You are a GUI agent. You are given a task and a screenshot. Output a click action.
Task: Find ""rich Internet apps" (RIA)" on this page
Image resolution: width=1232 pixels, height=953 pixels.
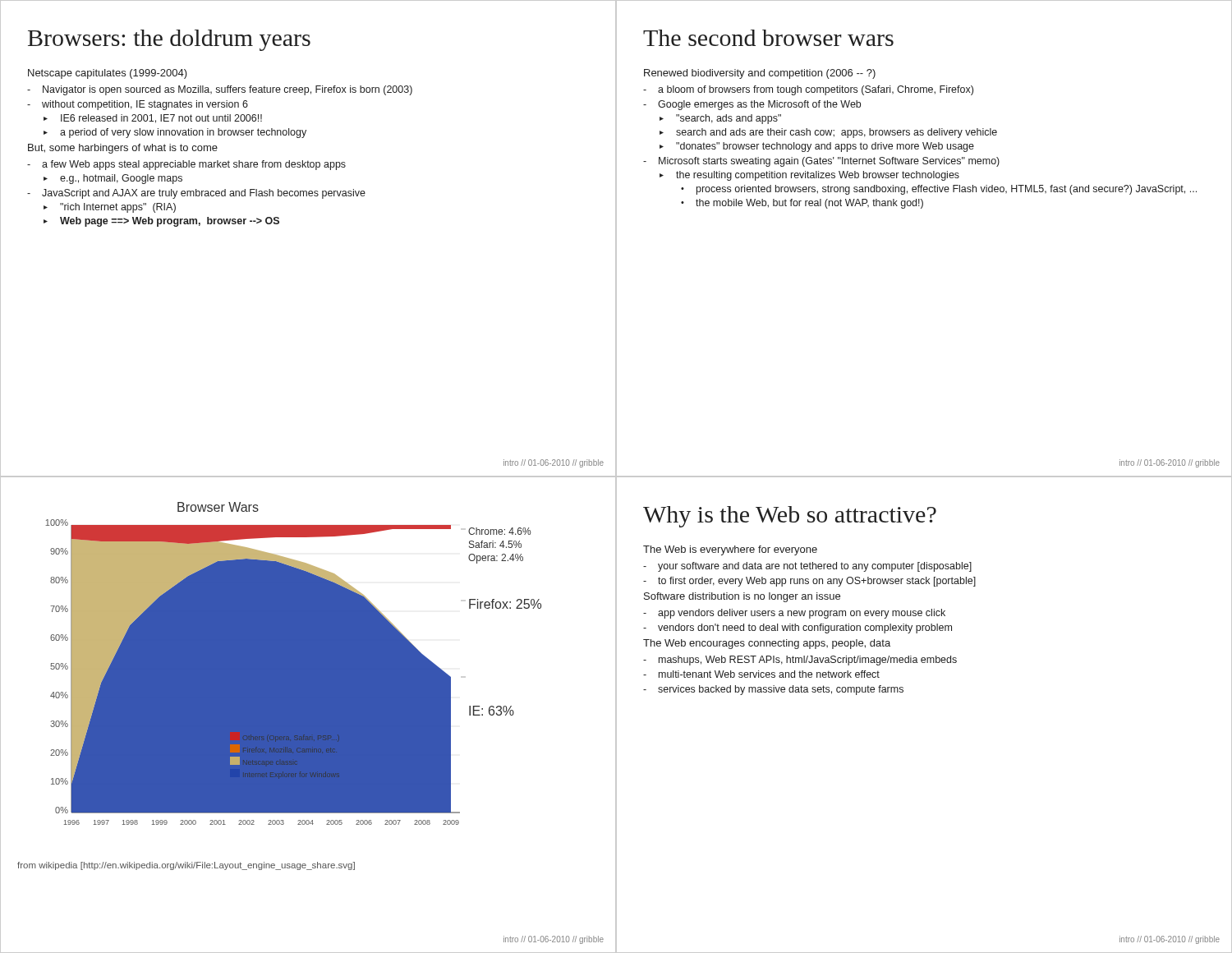click(118, 207)
